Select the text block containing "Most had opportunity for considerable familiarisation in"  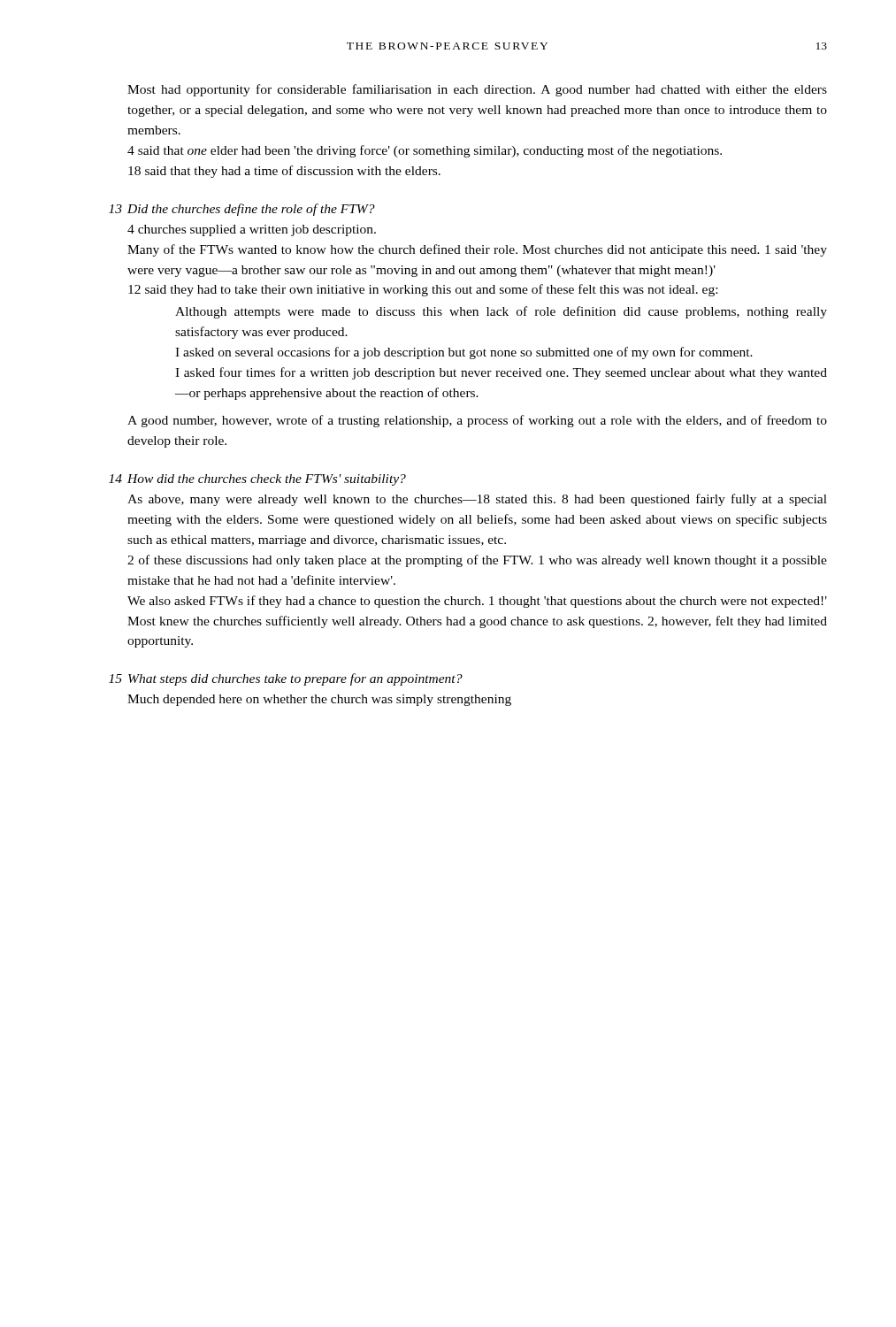click(x=477, y=90)
